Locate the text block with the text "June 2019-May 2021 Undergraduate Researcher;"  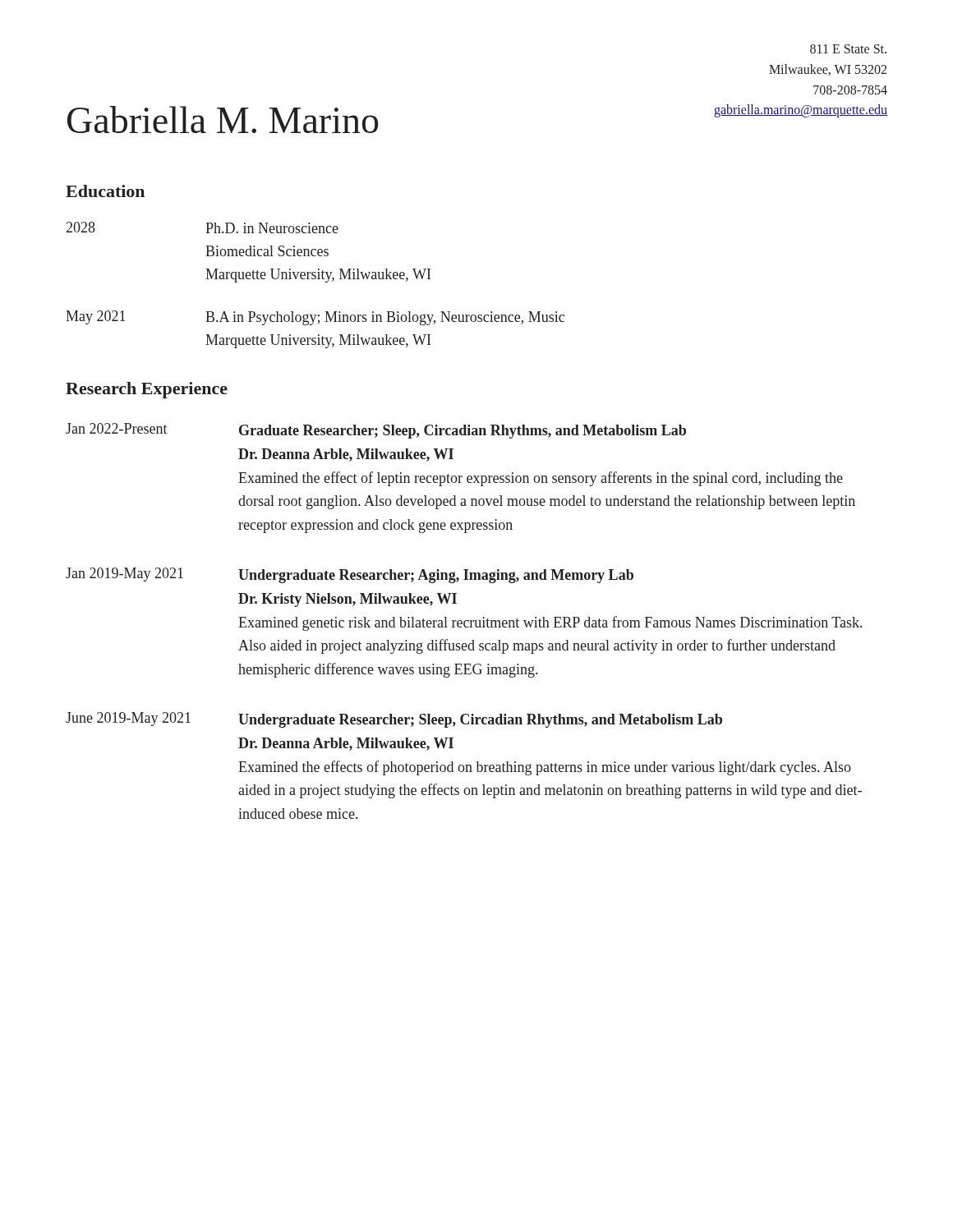click(468, 767)
